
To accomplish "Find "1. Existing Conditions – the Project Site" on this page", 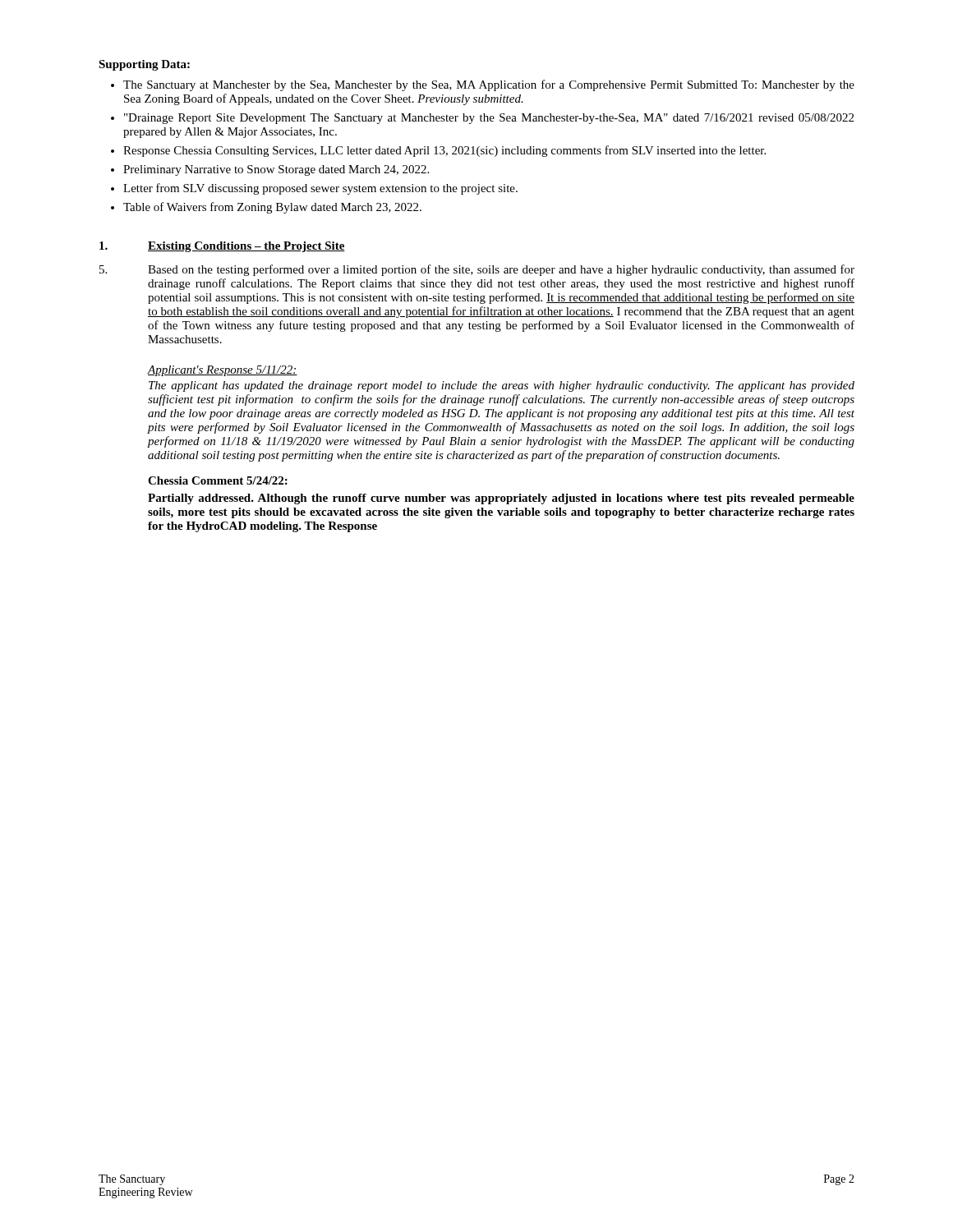I will click(x=222, y=246).
